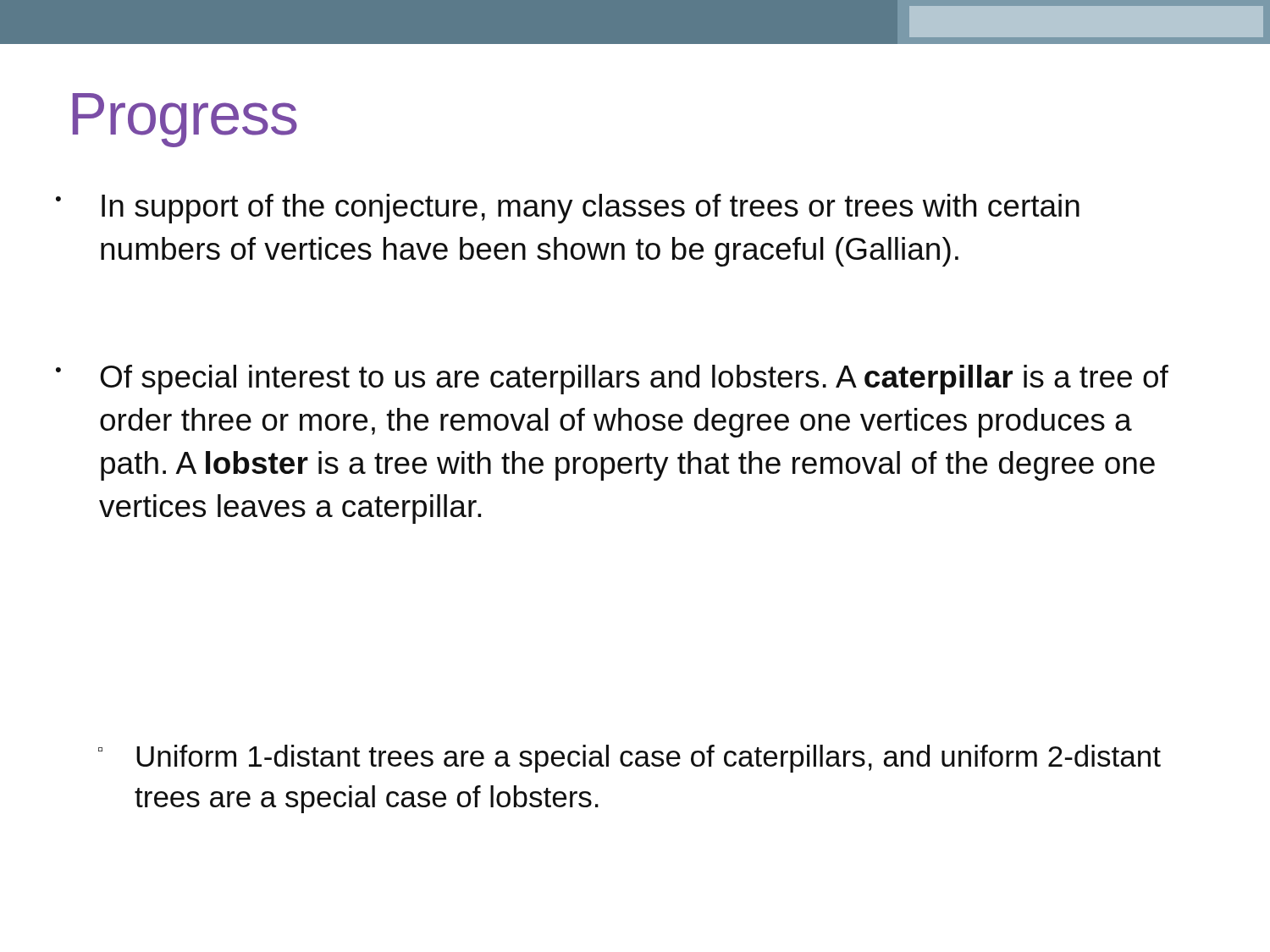Where is the passage that starts "▫ Uniform 1-distant trees are"?
The image size is (1270, 952).
pos(639,777)
